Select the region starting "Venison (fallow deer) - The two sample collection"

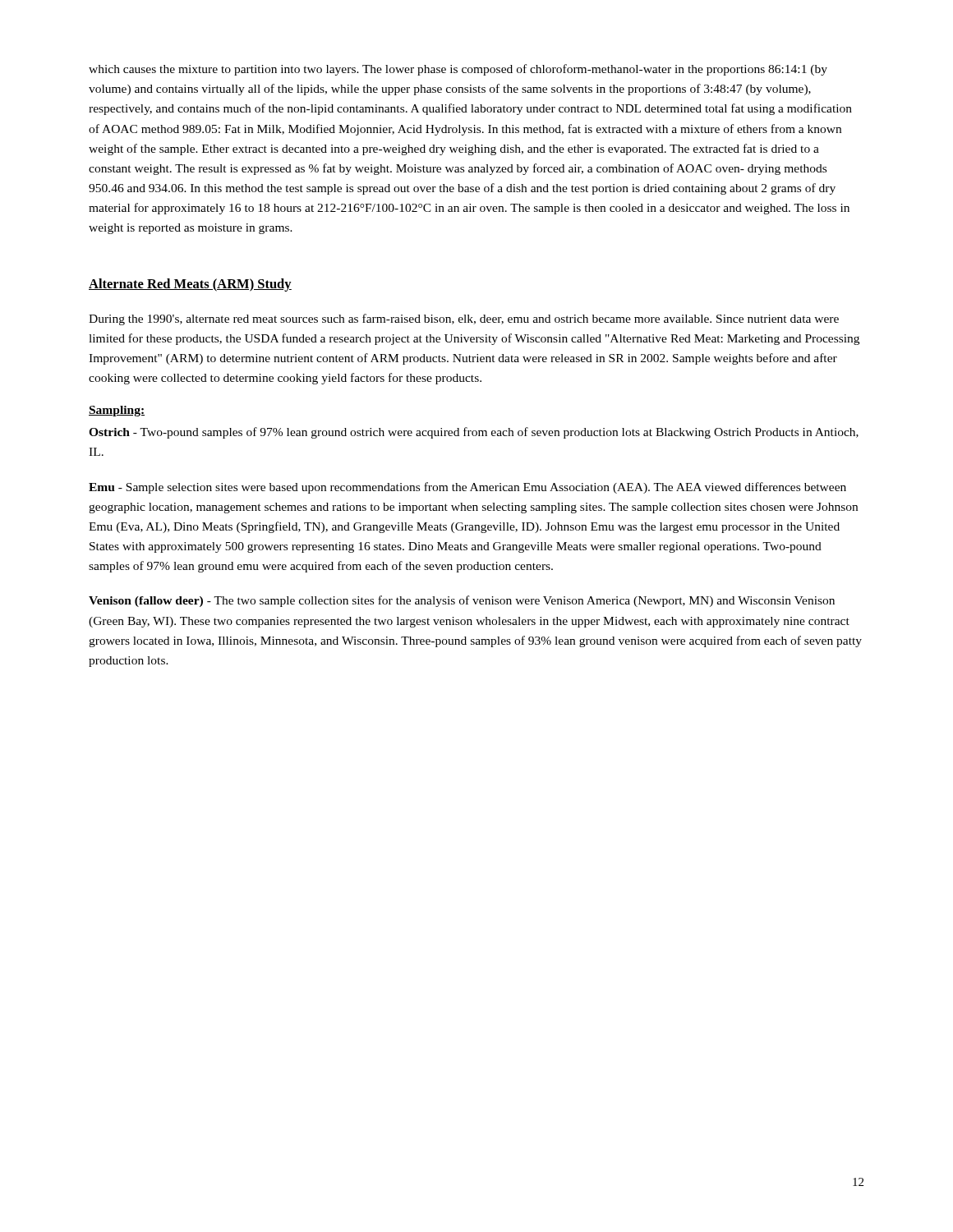point(475,630)
